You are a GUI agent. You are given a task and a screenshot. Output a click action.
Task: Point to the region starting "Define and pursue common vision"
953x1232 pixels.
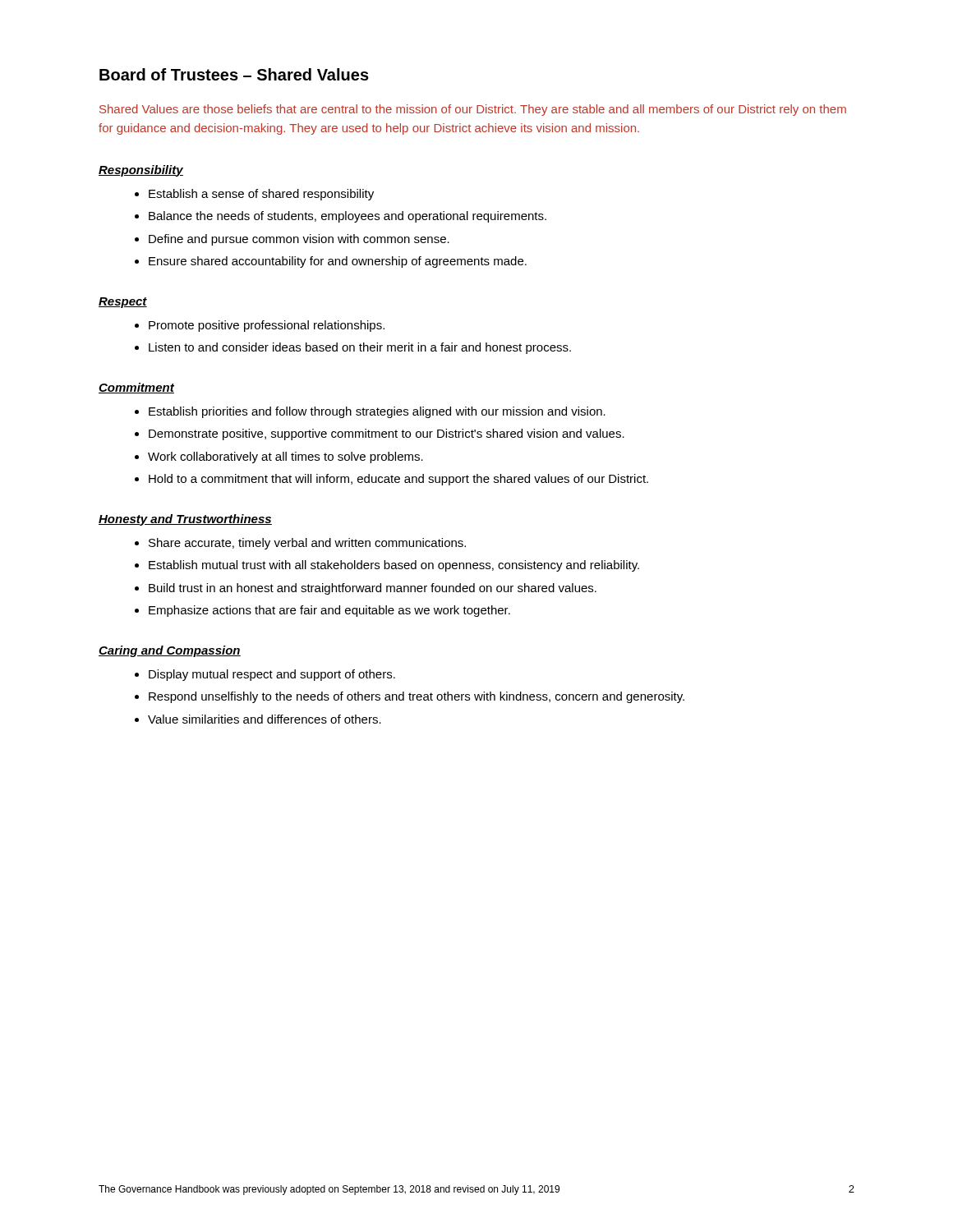(299, 238)
